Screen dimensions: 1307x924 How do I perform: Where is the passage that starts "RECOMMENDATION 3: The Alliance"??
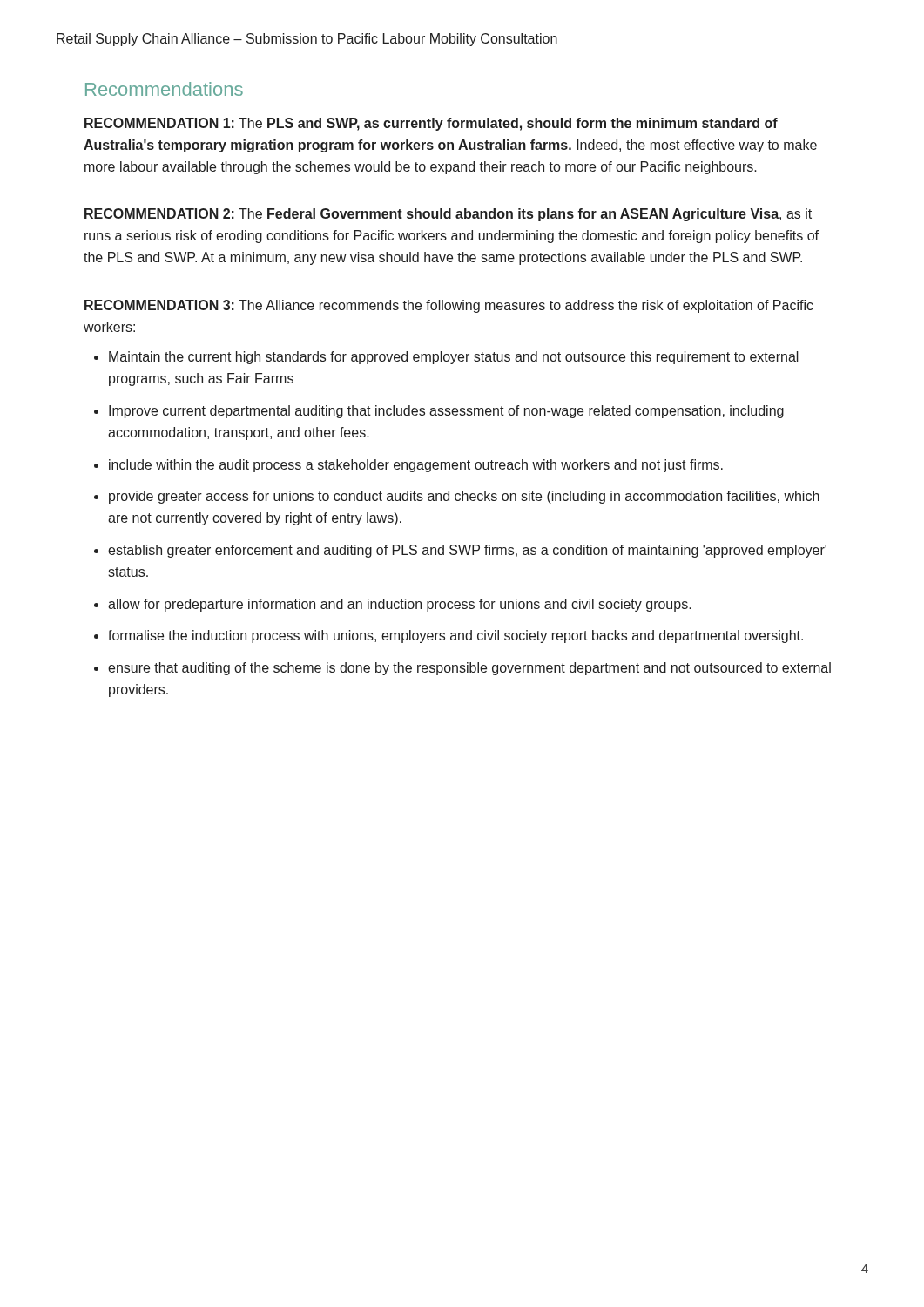click(462, 498)
